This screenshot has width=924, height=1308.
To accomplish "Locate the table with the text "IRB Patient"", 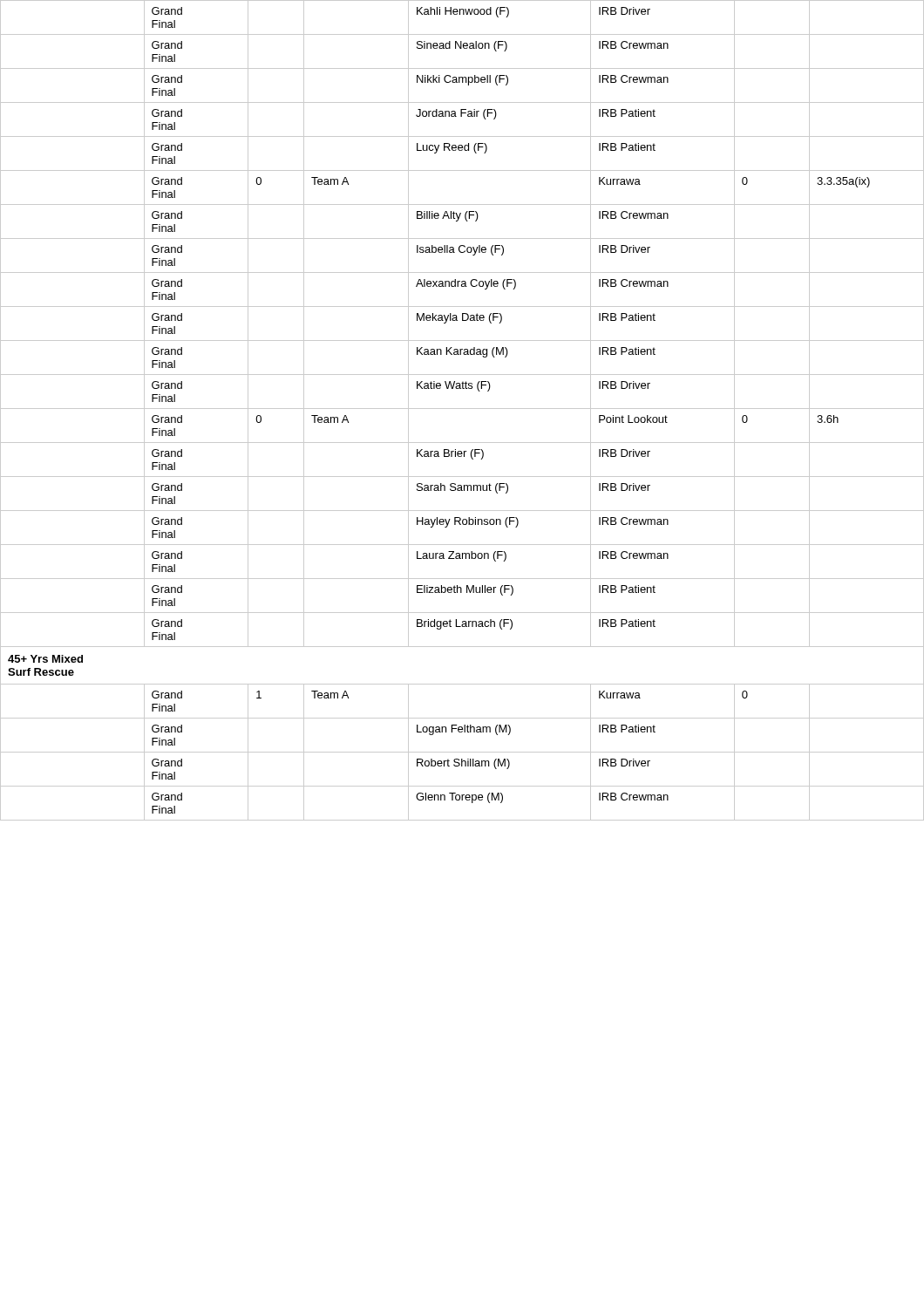I will (462, 410).
